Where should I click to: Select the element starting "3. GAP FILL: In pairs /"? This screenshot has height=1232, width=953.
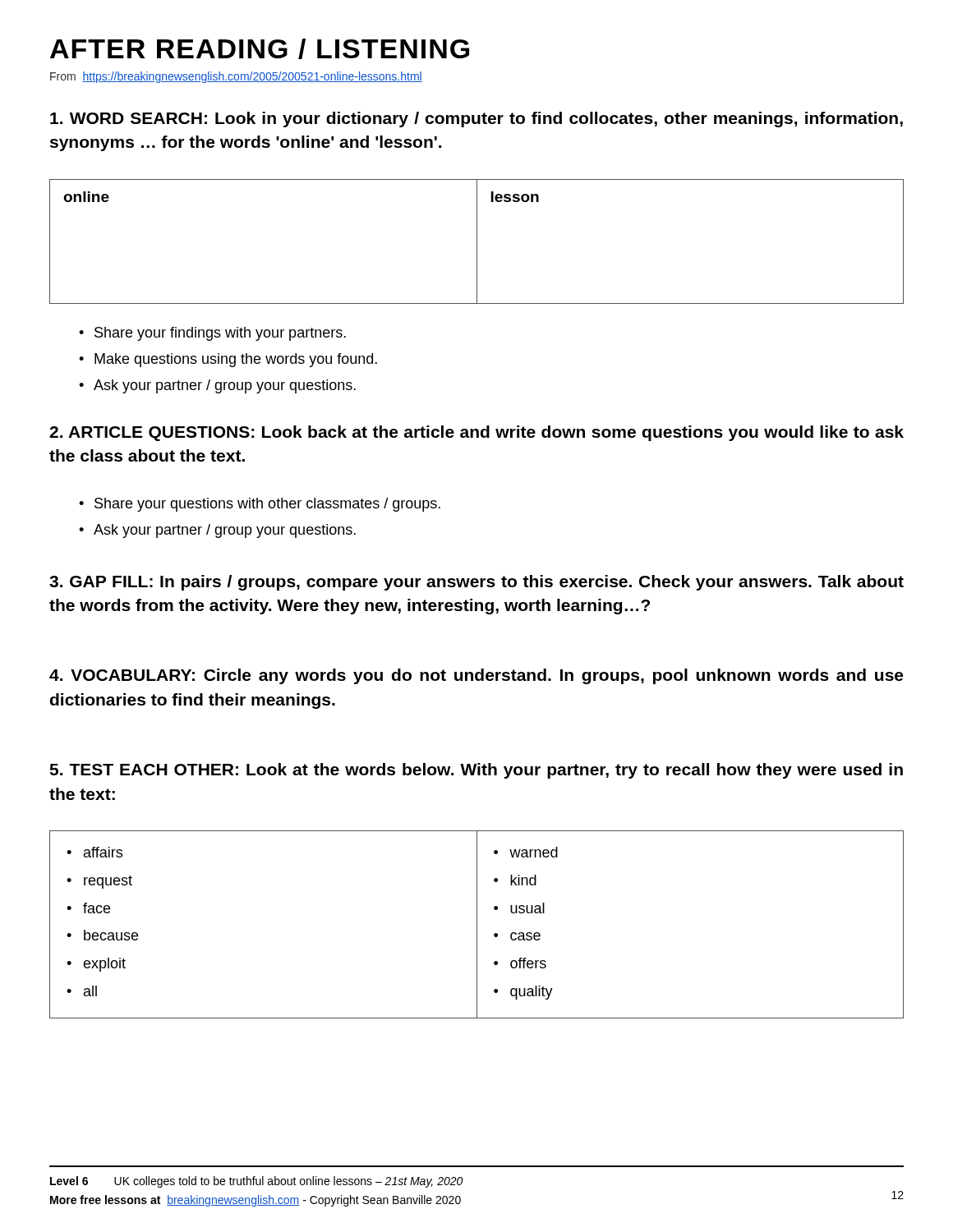click(x=476, y=593)
